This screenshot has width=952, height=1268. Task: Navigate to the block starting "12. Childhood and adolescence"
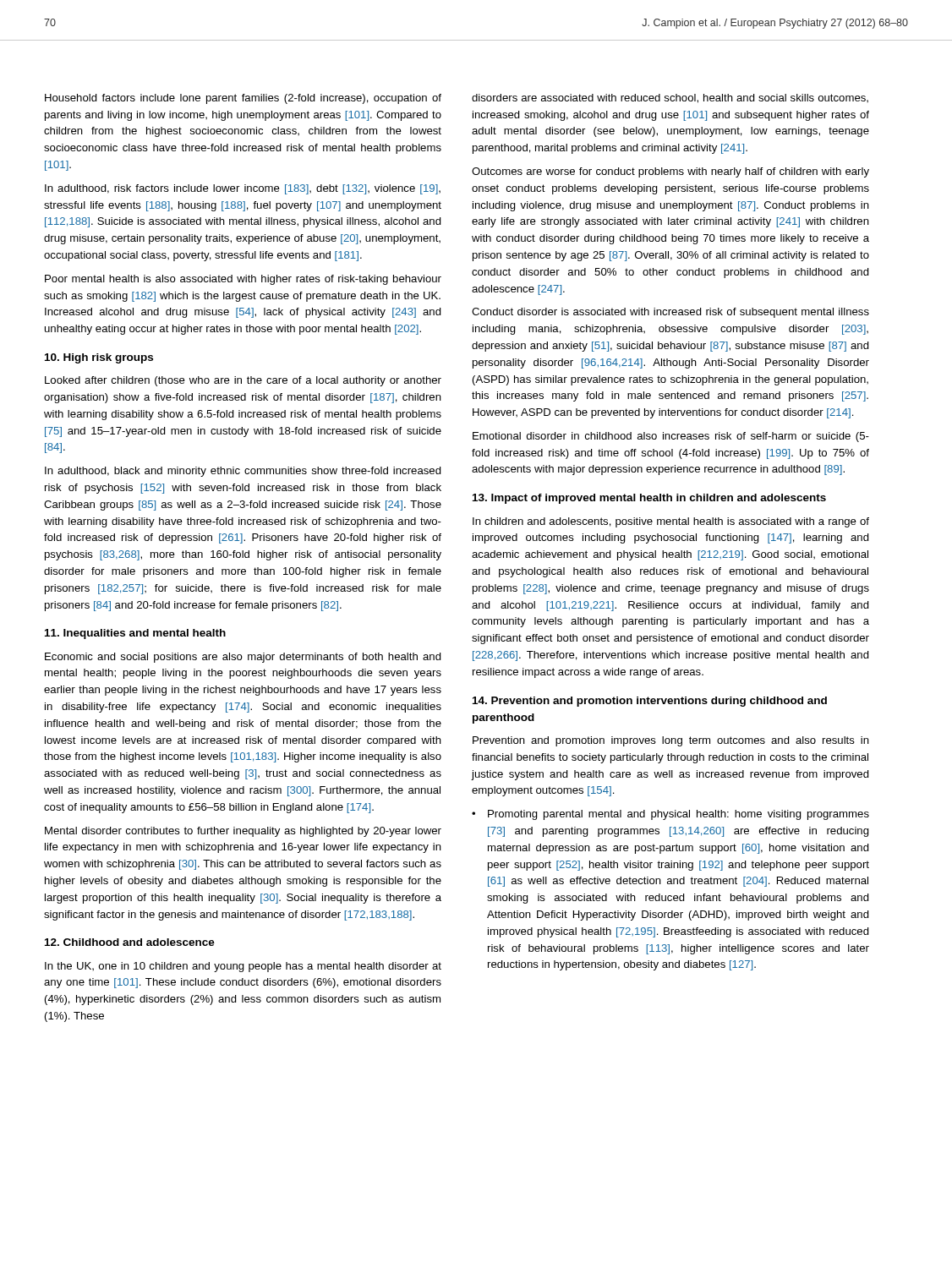click(x=129, y=942)
